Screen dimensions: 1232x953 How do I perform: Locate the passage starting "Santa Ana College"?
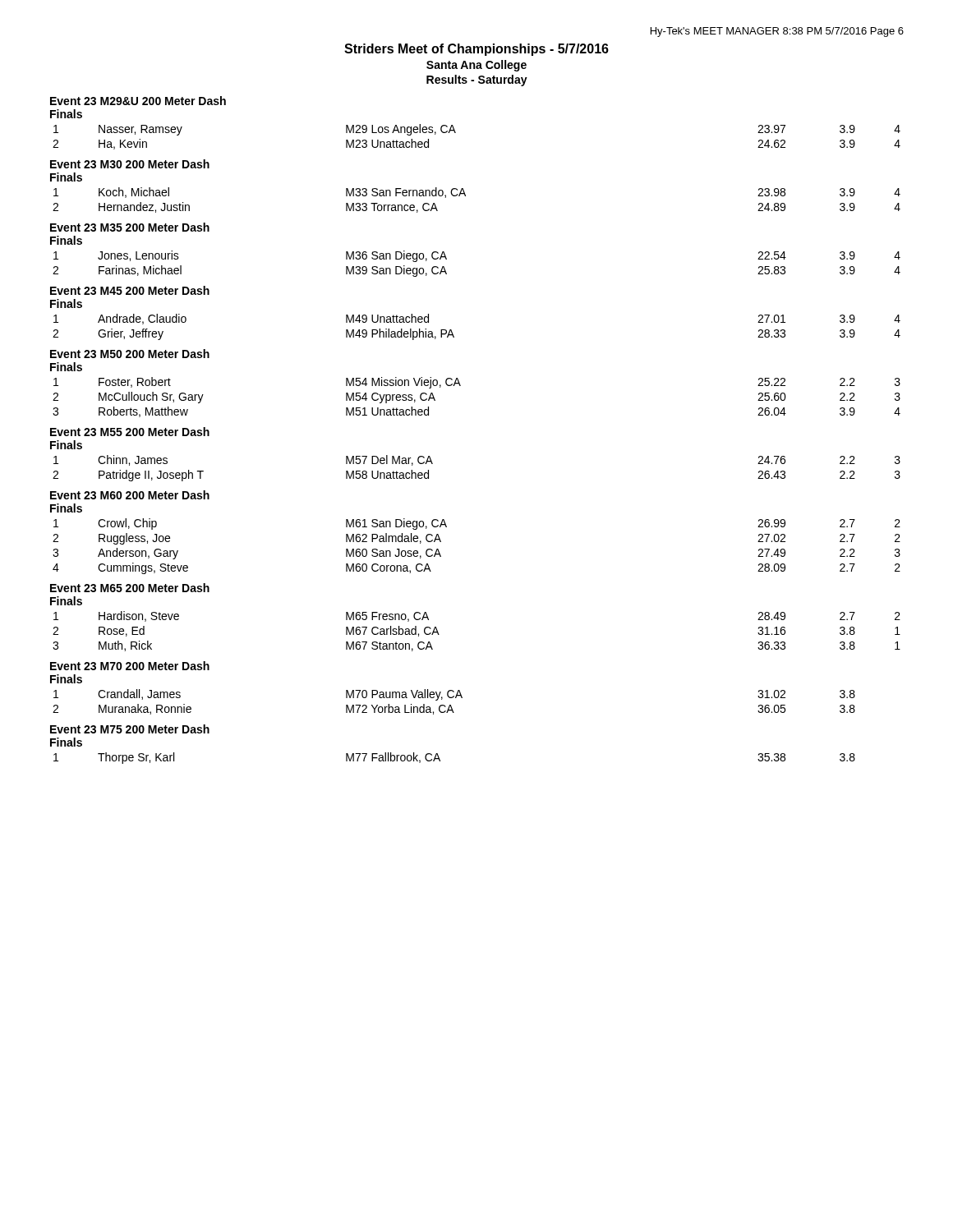[x=476, y=65]
